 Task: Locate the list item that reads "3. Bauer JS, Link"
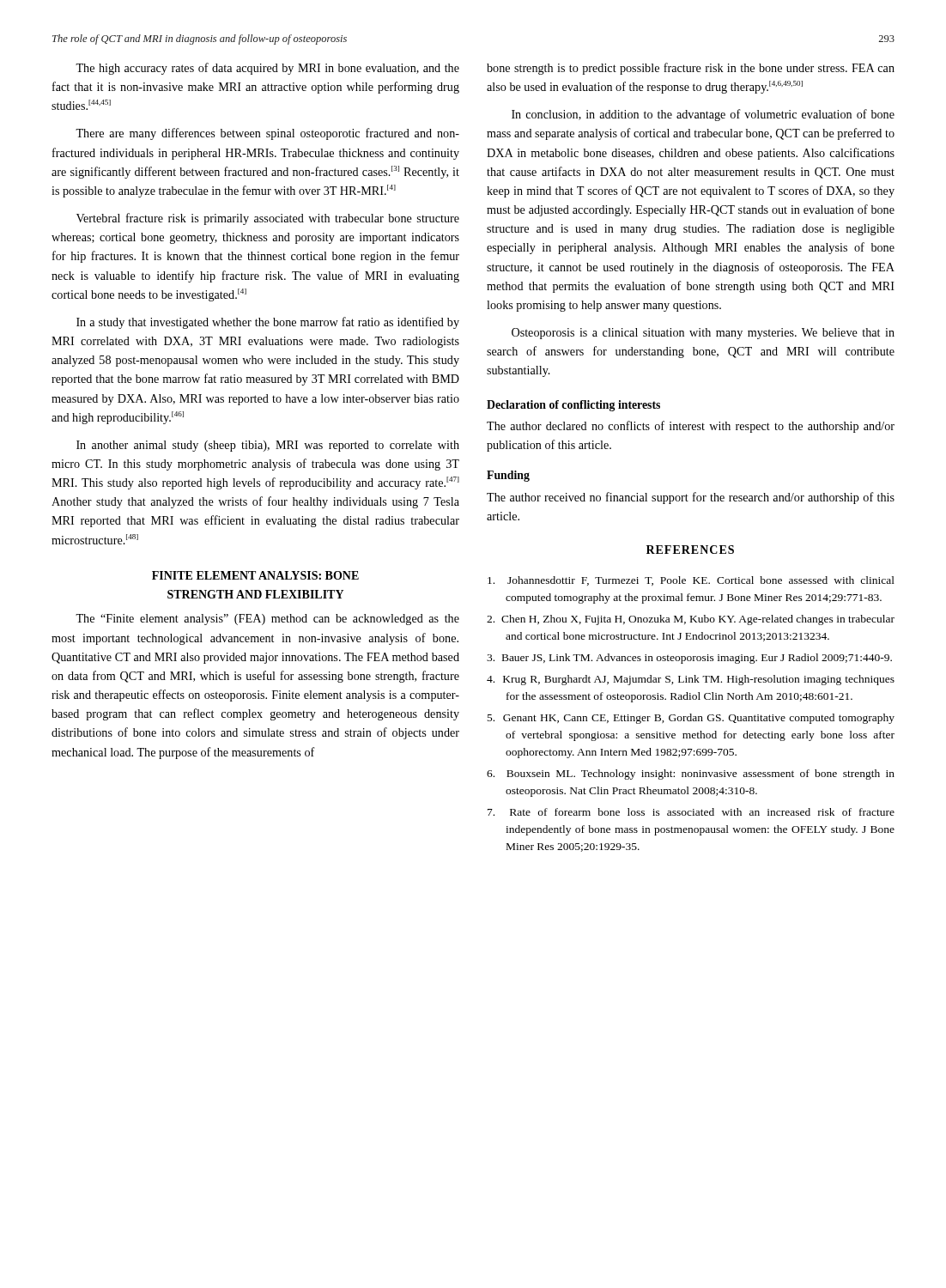pyautogui.click(x=690, y=657)
